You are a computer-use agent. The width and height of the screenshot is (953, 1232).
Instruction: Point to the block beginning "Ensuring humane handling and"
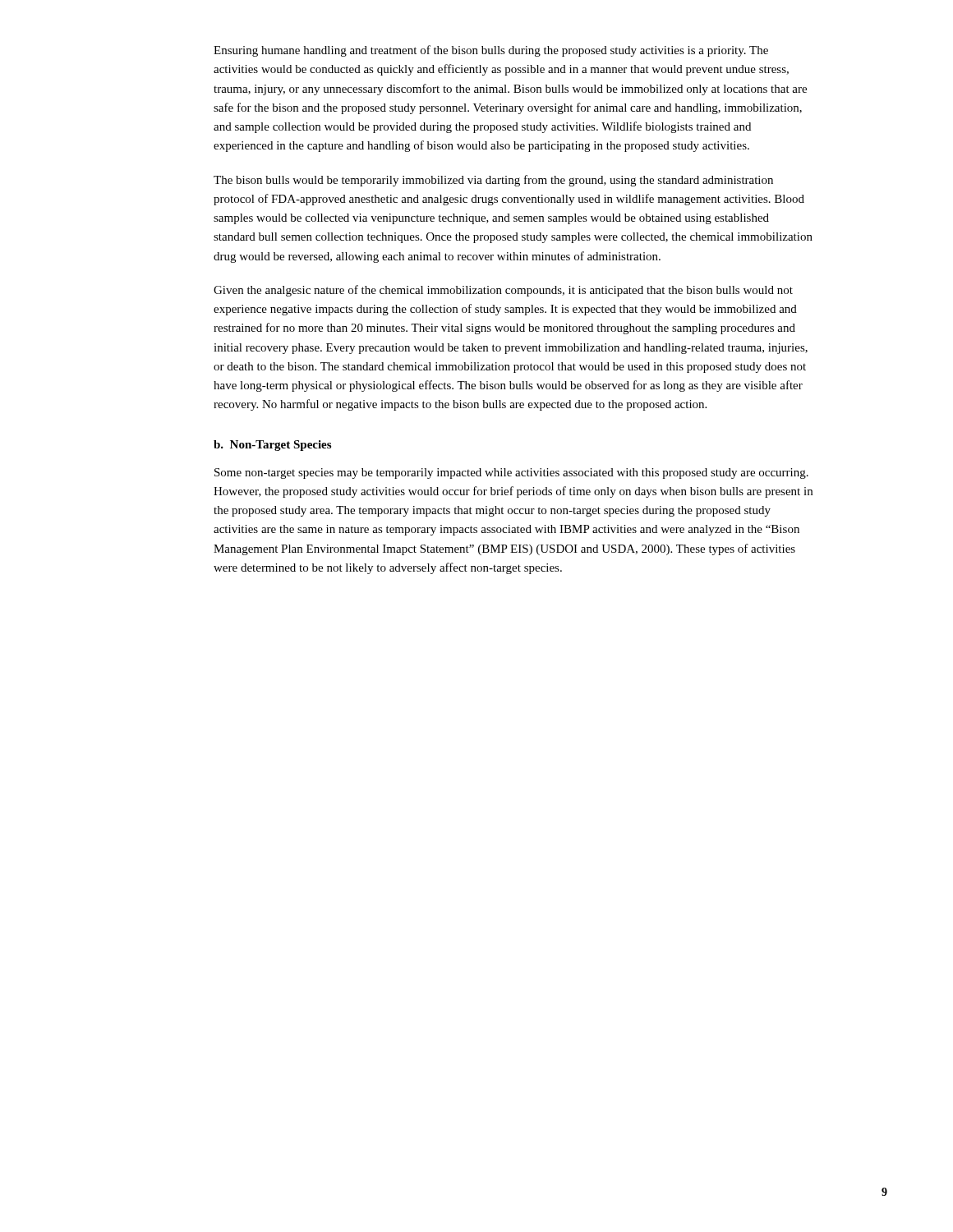[x=510, y=98]
